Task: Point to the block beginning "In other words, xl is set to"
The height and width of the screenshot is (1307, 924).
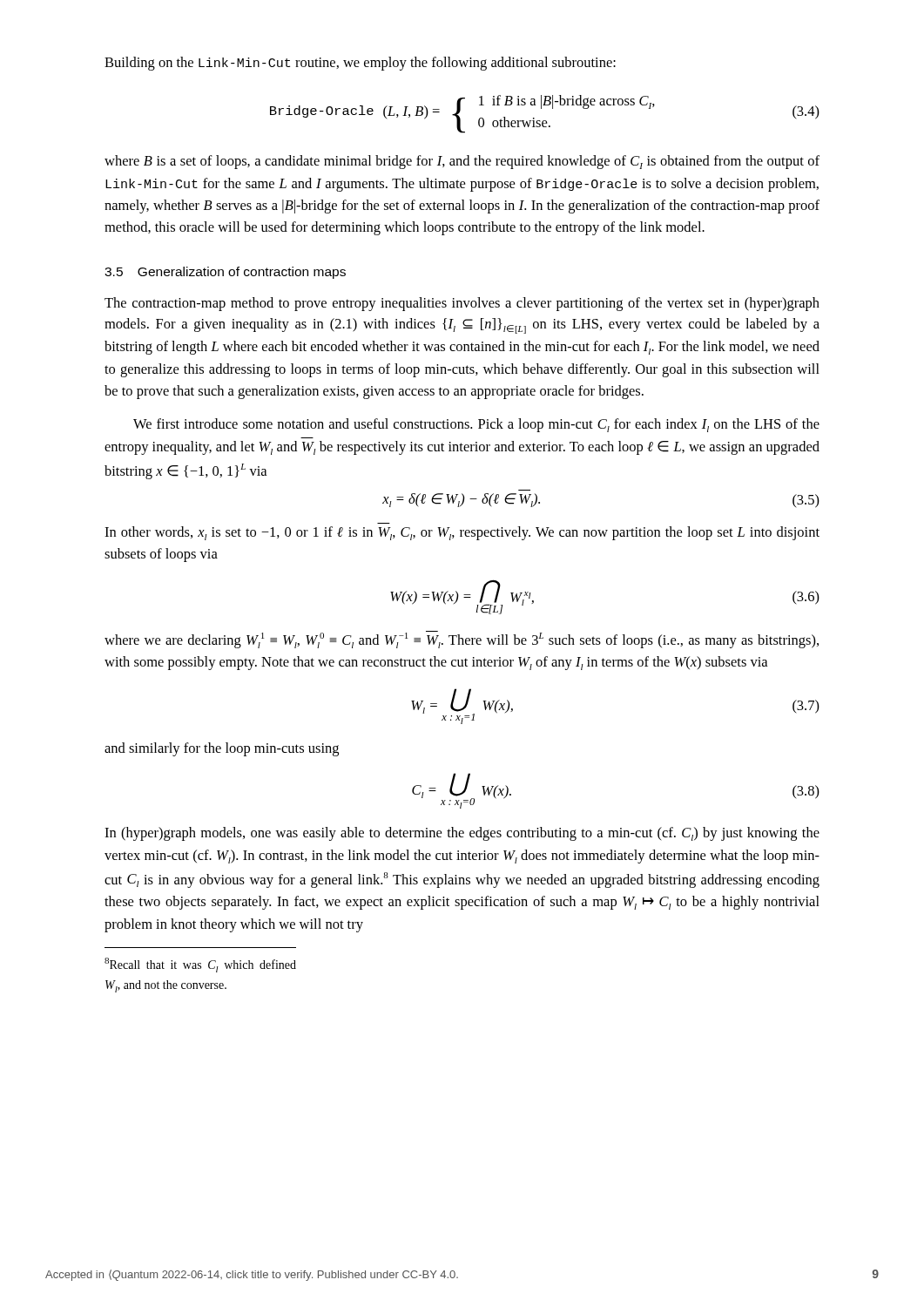Action: coord(462,544)
